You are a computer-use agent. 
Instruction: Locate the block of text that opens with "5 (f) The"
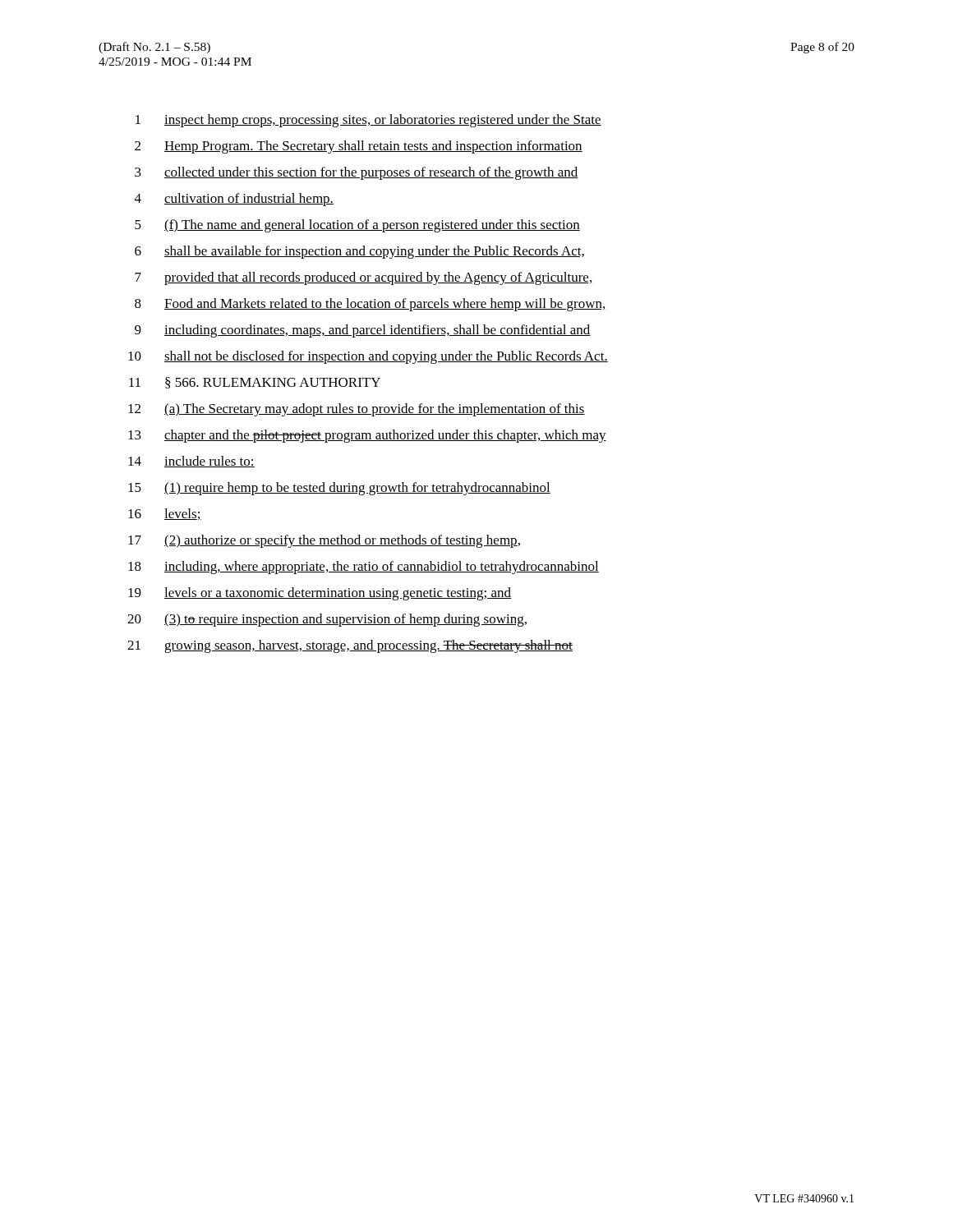(476, 225)
